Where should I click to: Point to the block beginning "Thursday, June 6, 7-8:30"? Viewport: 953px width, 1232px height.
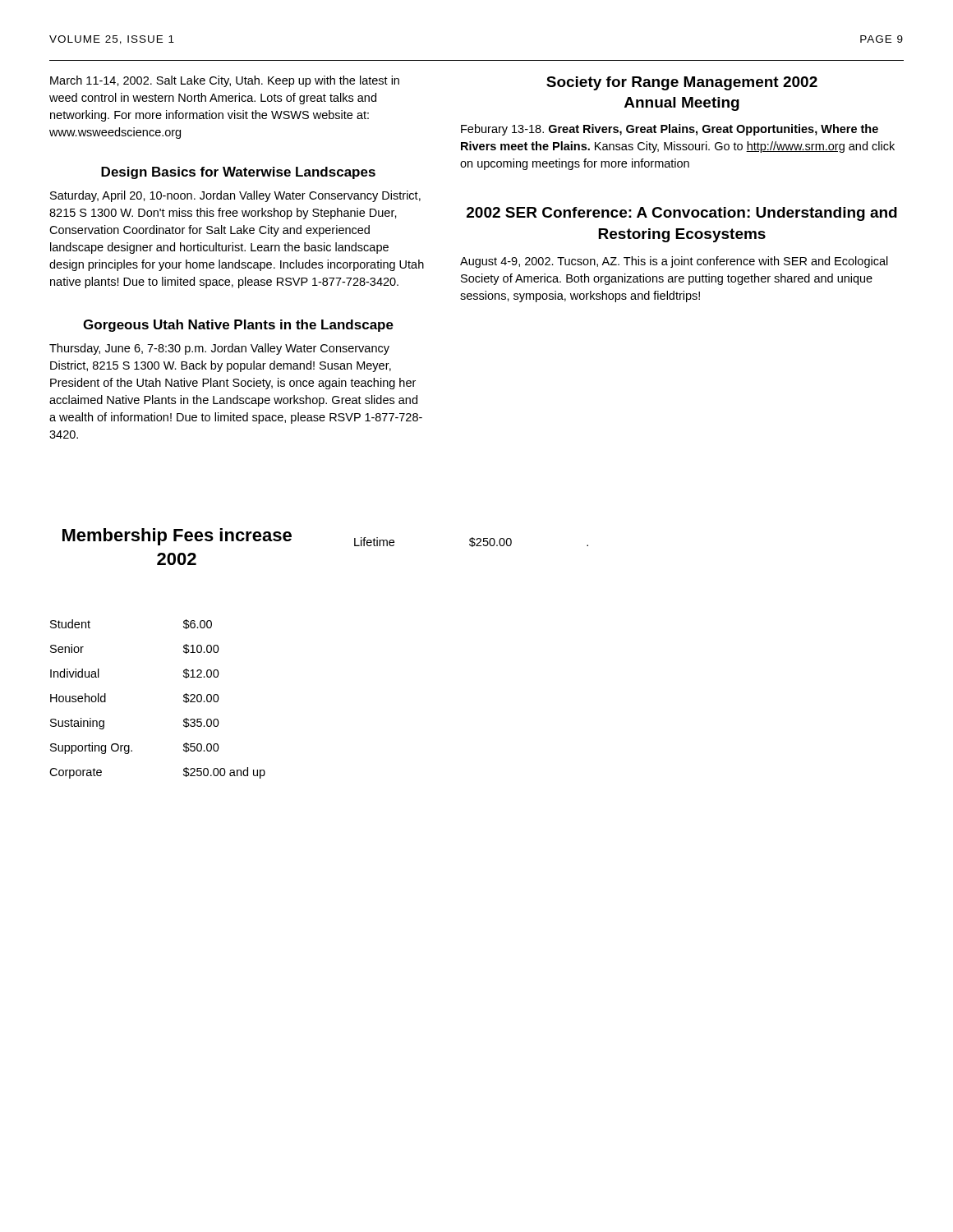pyautogui.click(x=236, y=392)
